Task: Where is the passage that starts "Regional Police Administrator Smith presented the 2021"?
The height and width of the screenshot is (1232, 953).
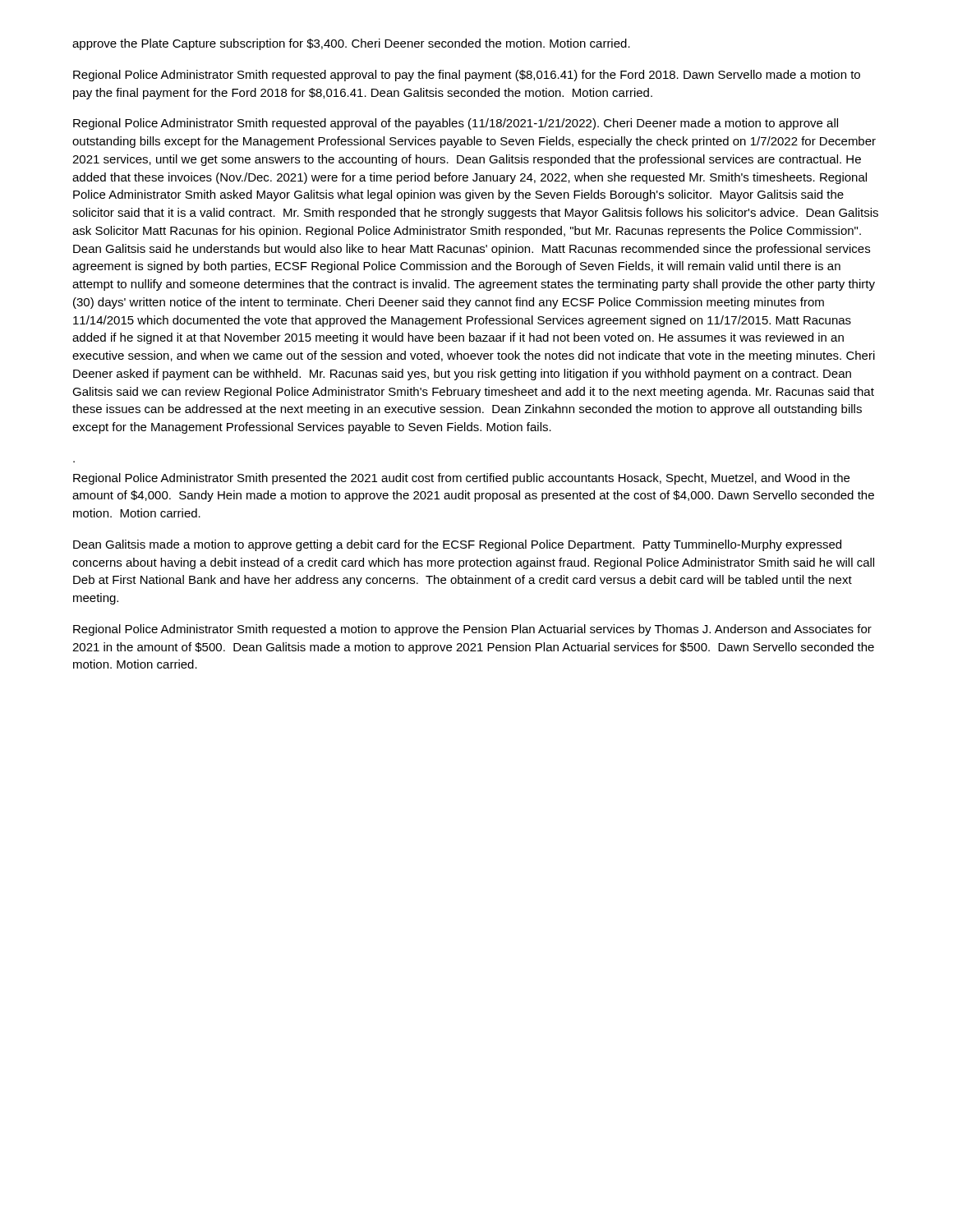Action: [473, 495]
